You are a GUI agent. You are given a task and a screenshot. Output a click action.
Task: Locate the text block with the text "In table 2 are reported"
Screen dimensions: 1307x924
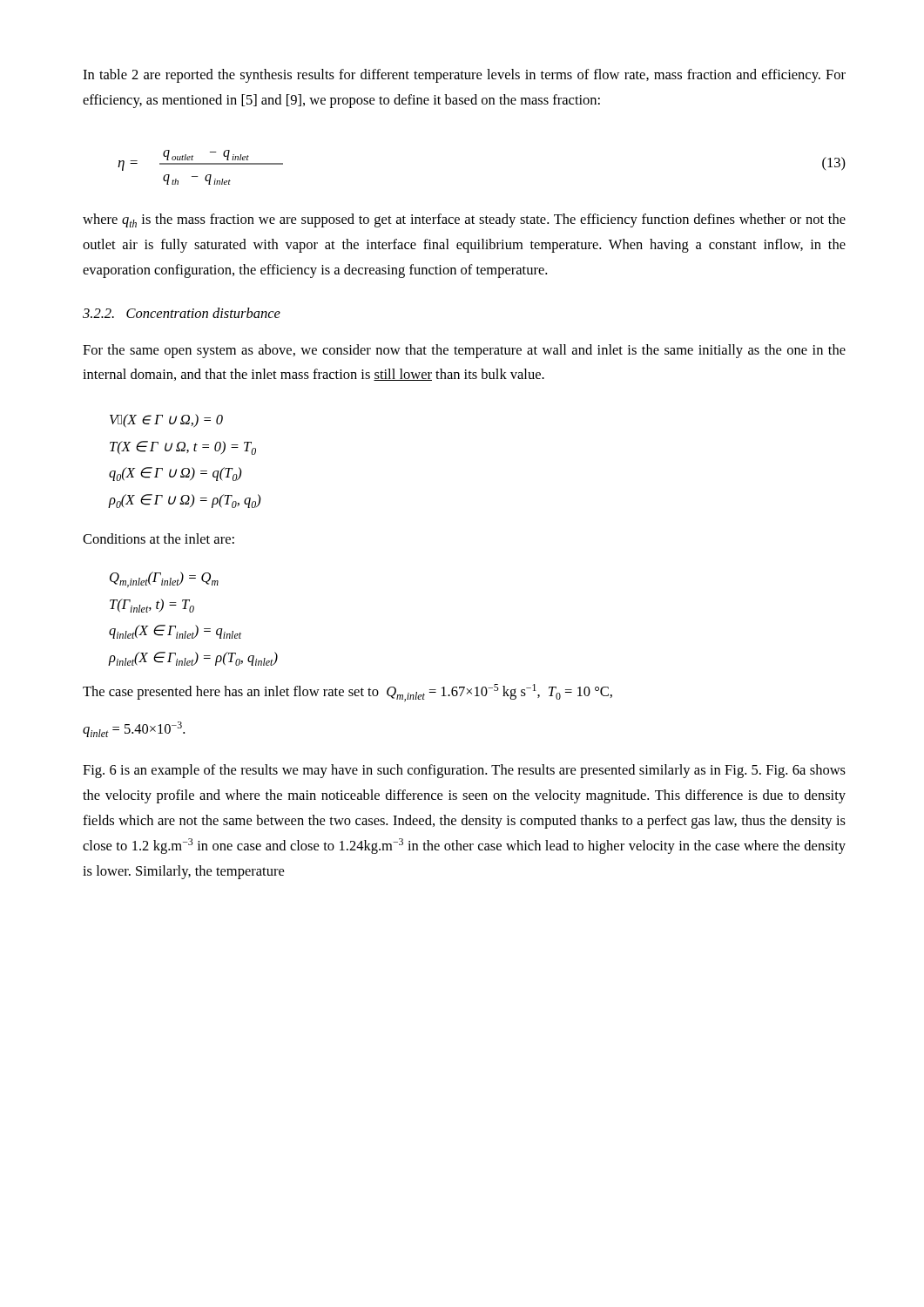464,88
